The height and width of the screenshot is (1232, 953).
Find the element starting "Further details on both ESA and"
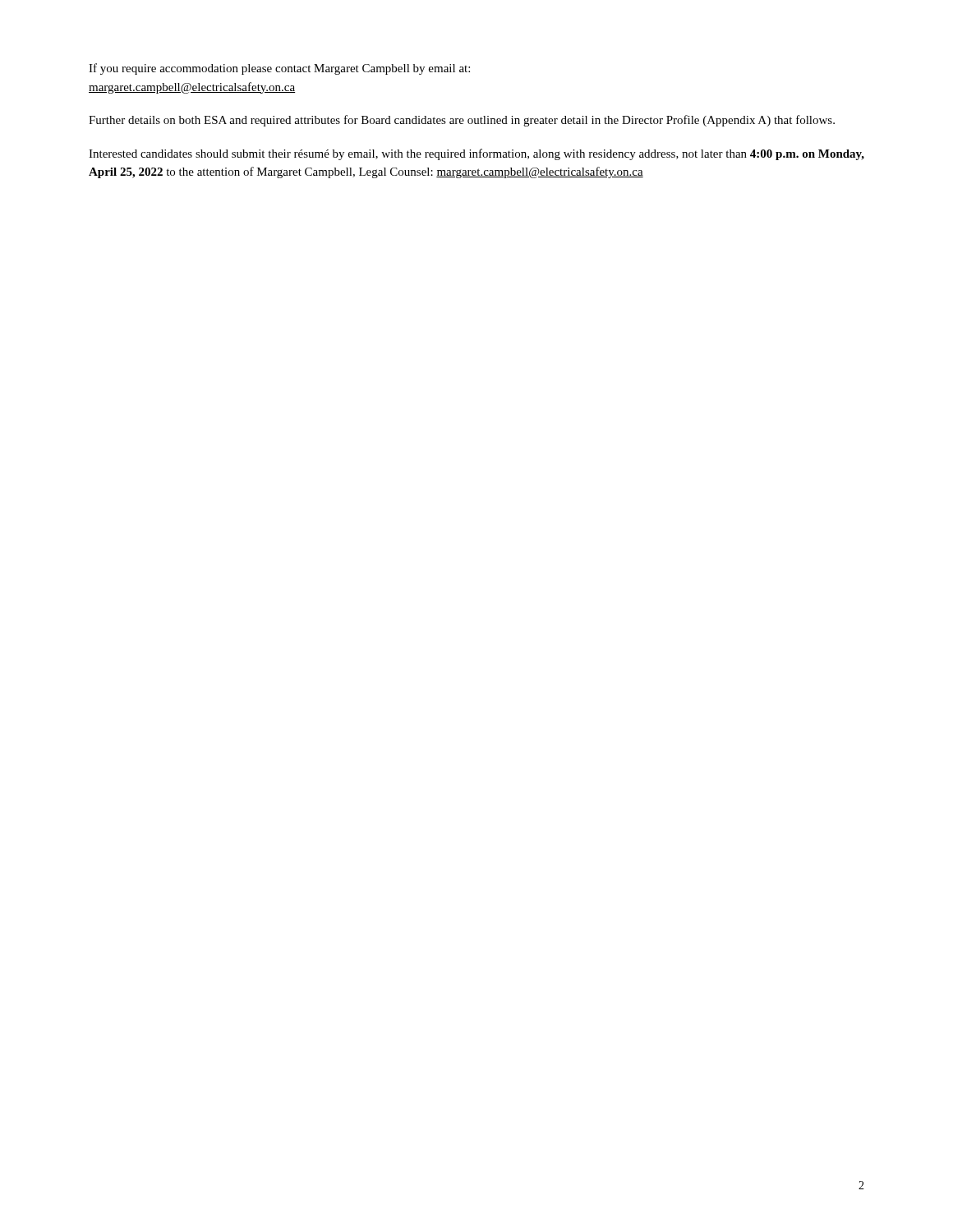point(462,120)
